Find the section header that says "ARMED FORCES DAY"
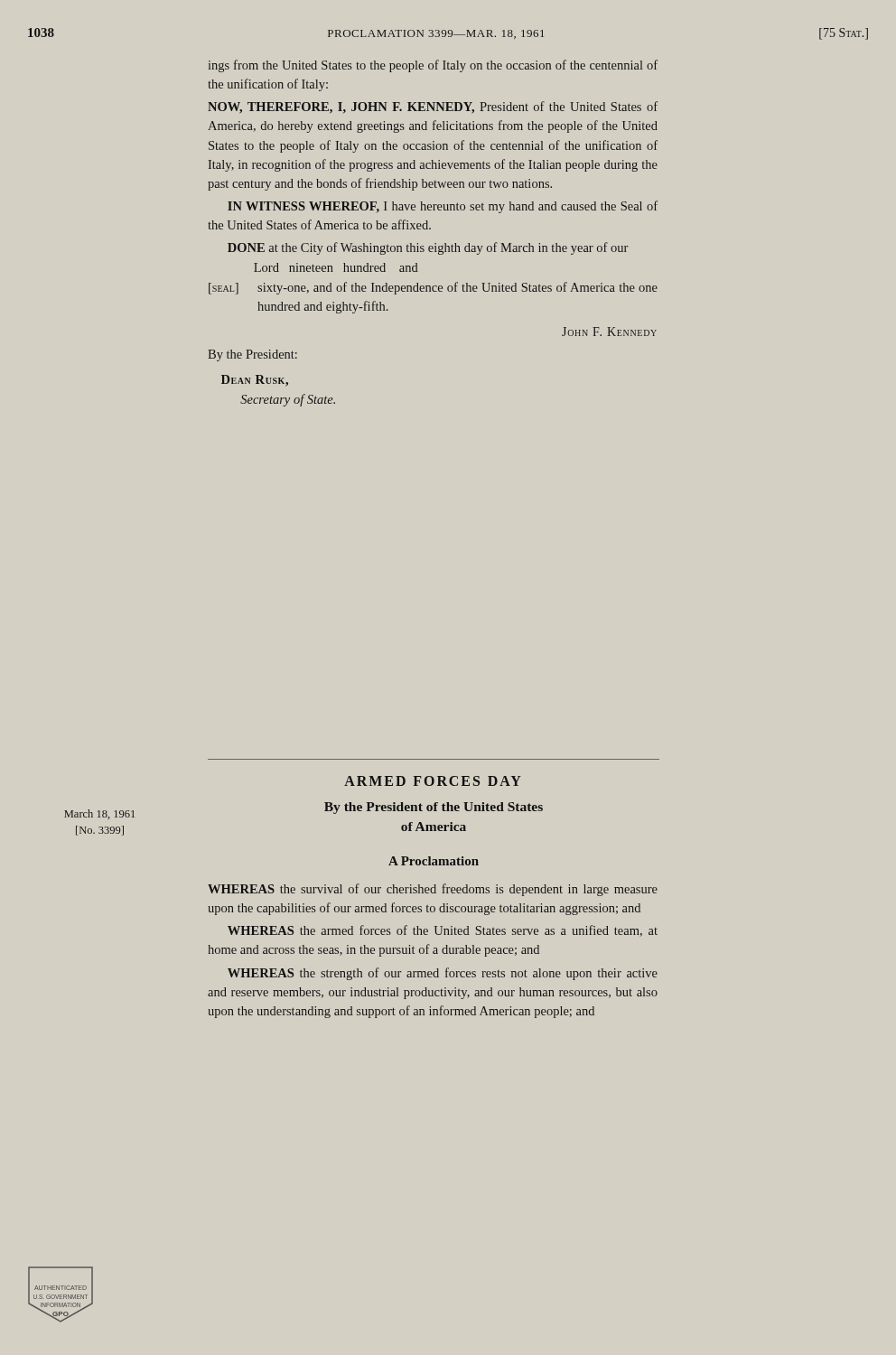 coord(434,781)
